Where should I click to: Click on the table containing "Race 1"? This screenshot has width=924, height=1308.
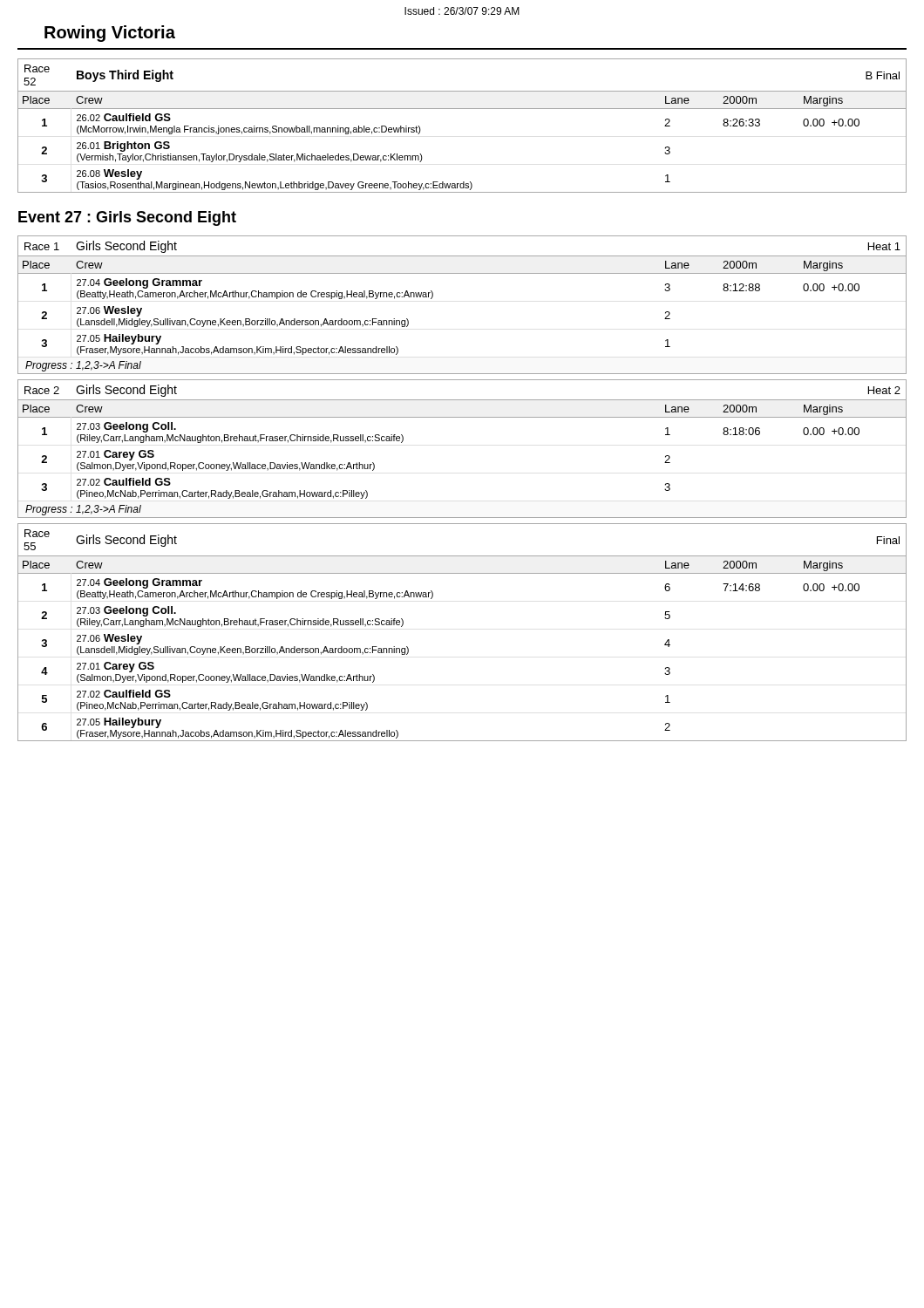click(462, 305)
